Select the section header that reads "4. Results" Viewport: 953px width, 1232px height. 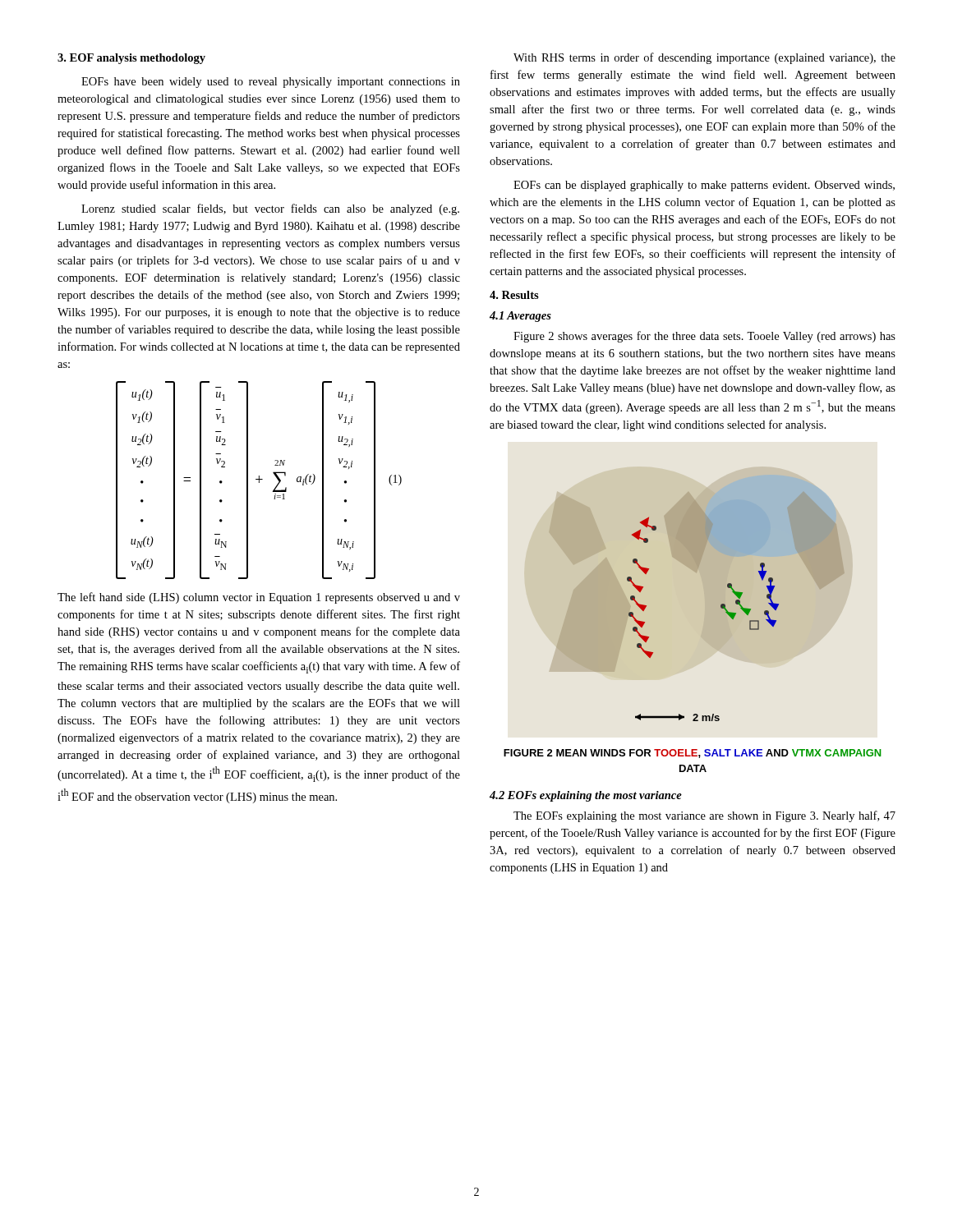(514, 295)
